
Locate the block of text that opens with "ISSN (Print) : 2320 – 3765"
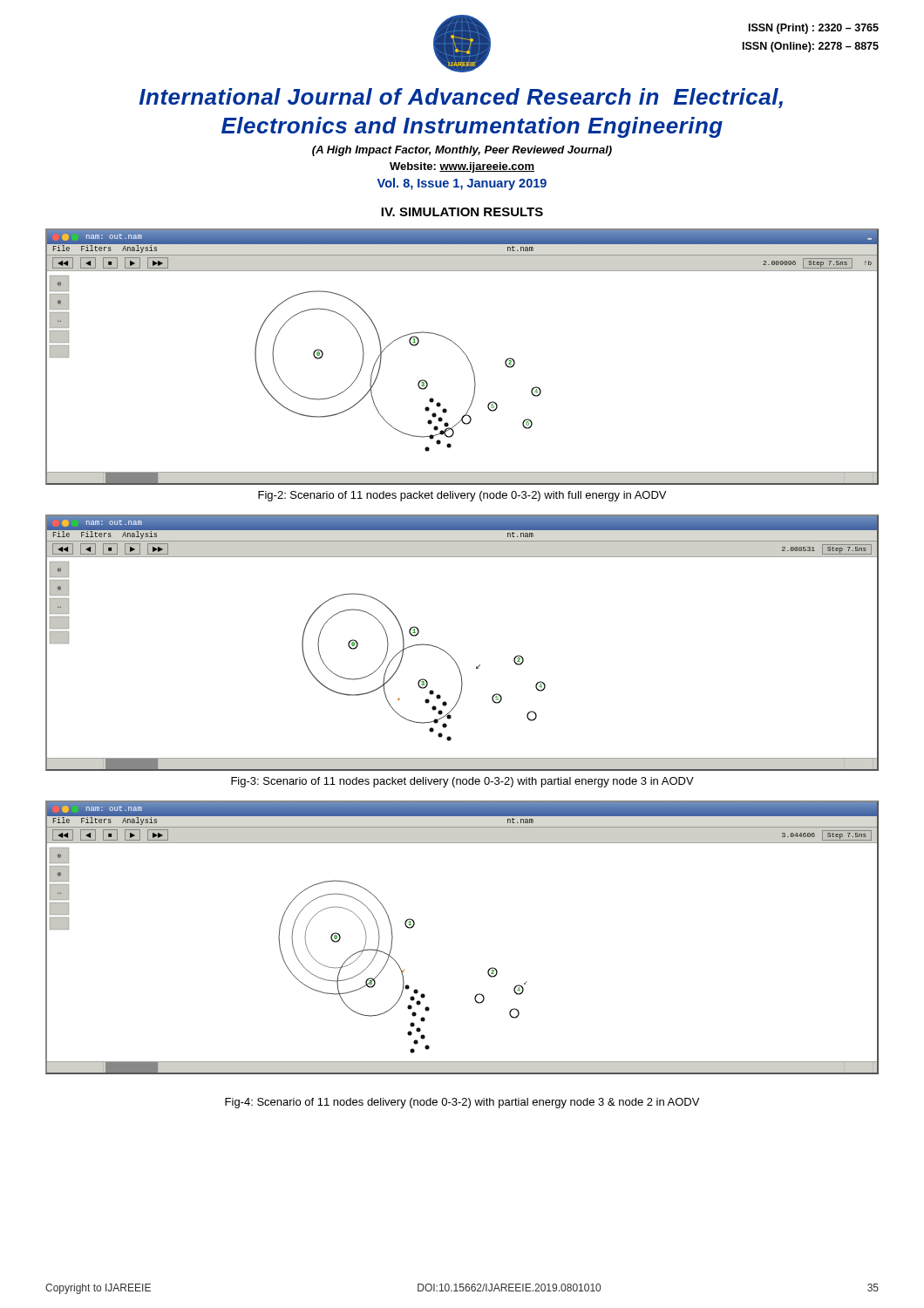click(810, 37)
